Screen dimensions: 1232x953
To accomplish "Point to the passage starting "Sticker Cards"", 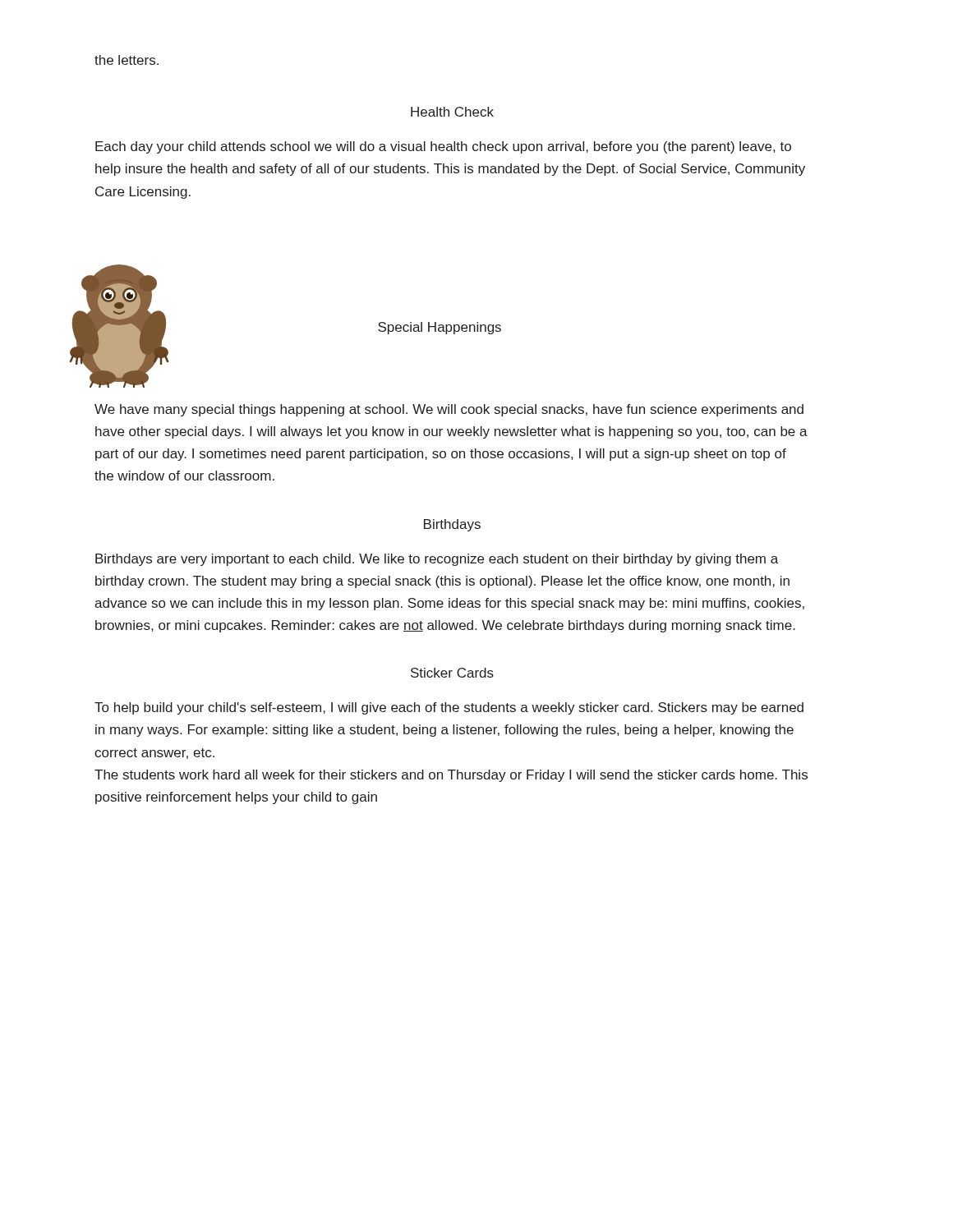I will [x=452, y=673].
